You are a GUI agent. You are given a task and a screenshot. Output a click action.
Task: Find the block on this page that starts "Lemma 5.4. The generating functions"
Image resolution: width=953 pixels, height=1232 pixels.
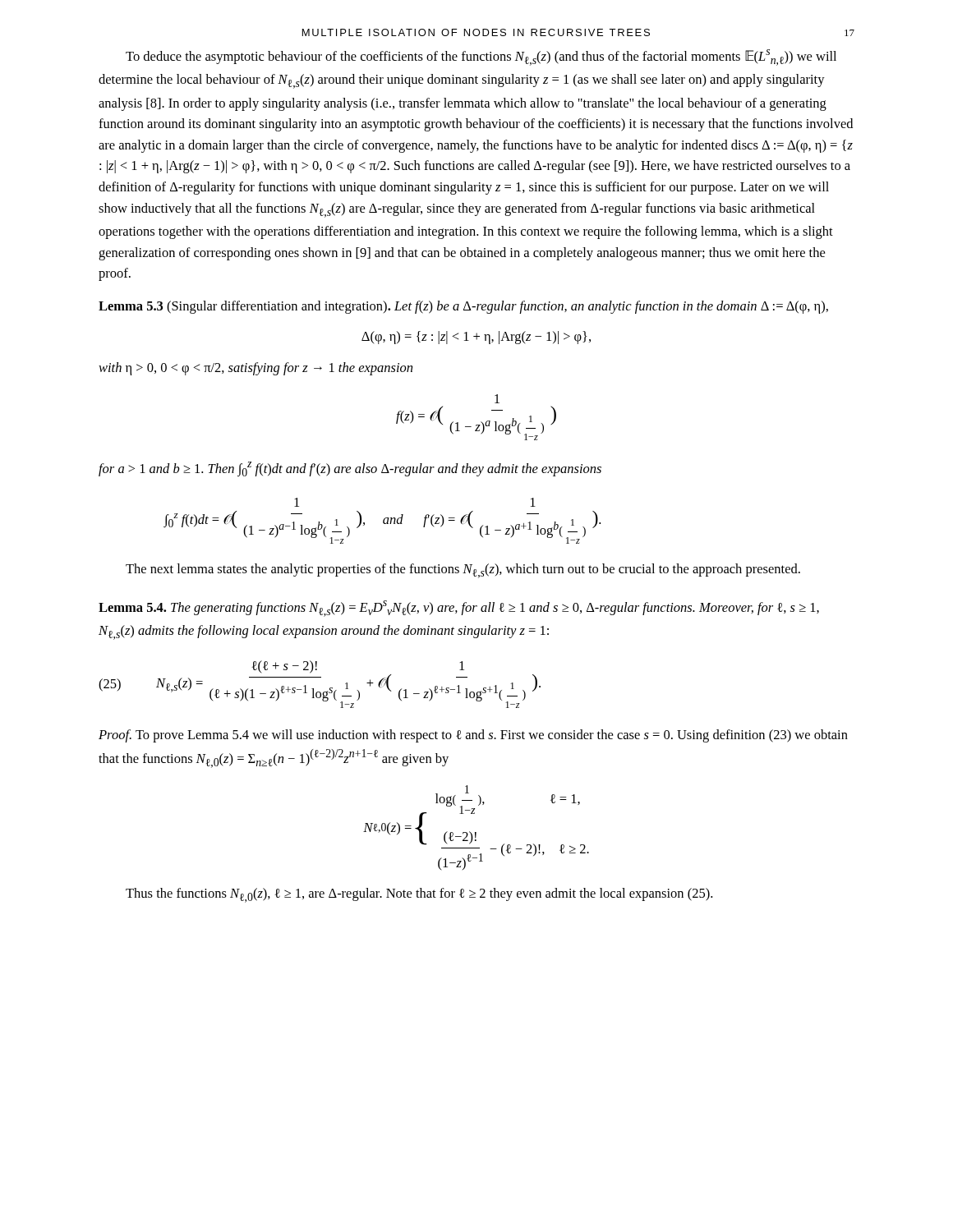pyautogui.click(x=476, y=619)
